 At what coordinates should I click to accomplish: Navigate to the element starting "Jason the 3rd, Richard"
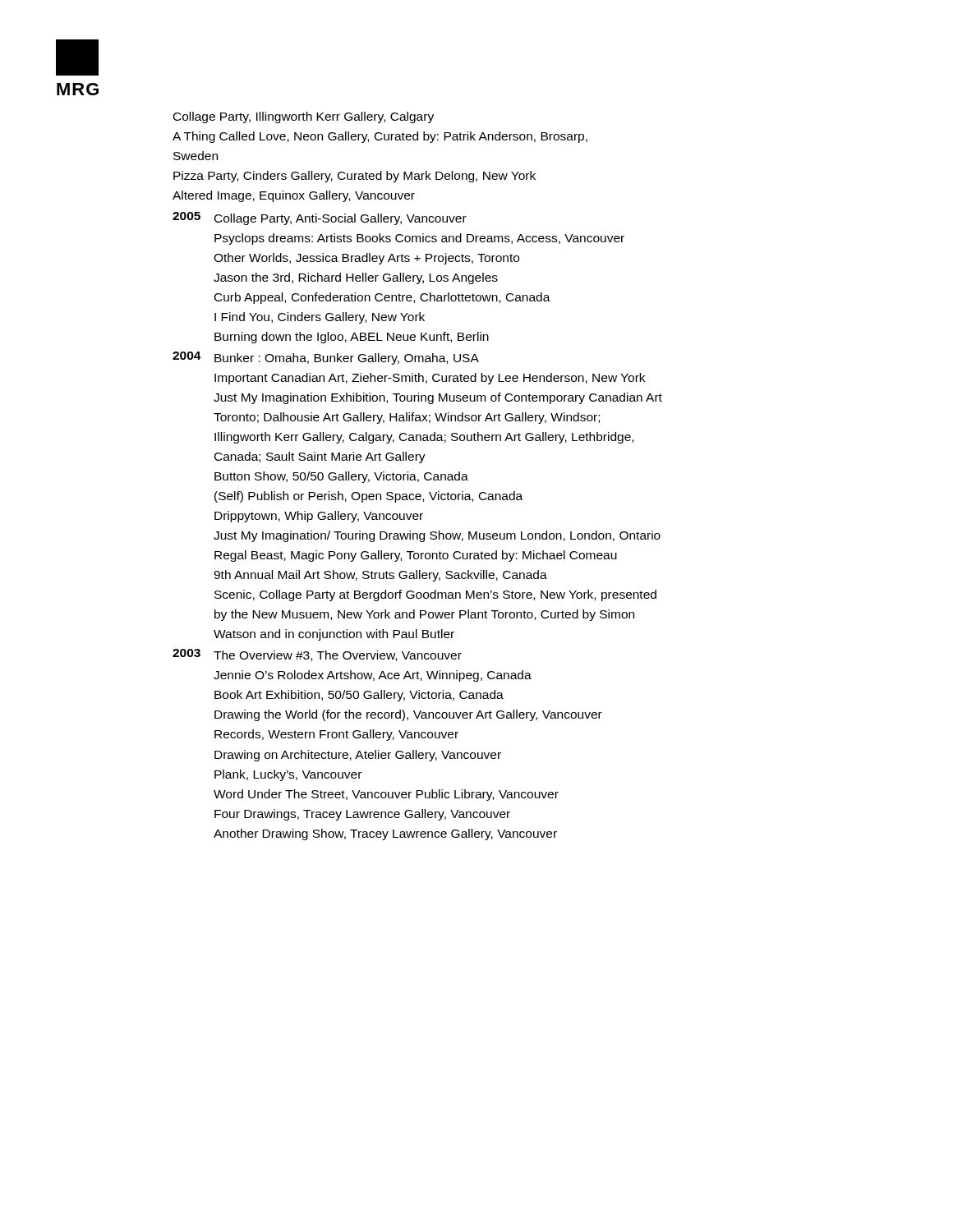[356, 277]
